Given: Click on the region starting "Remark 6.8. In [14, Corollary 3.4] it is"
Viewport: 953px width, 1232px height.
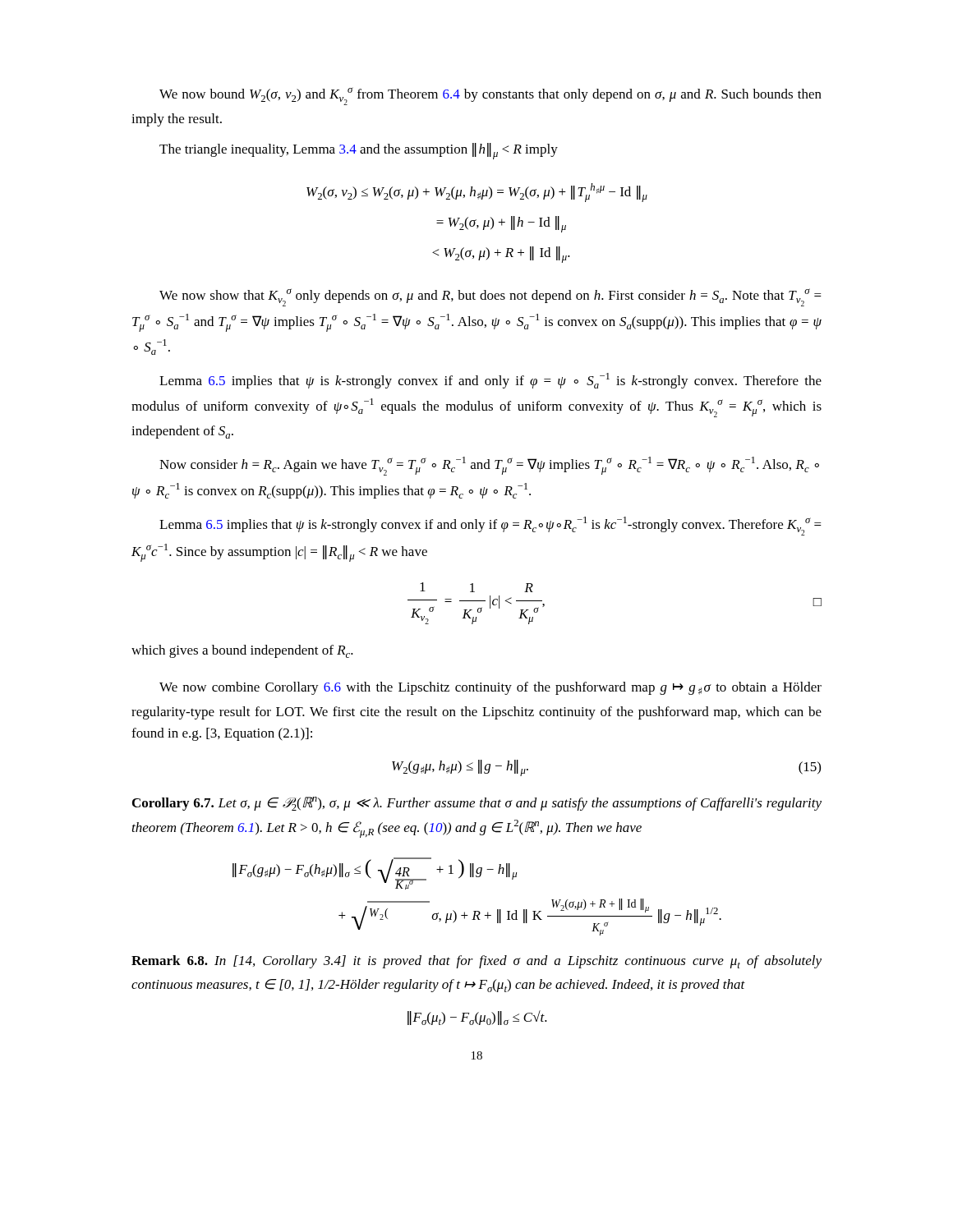Looking at the screenshot, I should [476, 974].
